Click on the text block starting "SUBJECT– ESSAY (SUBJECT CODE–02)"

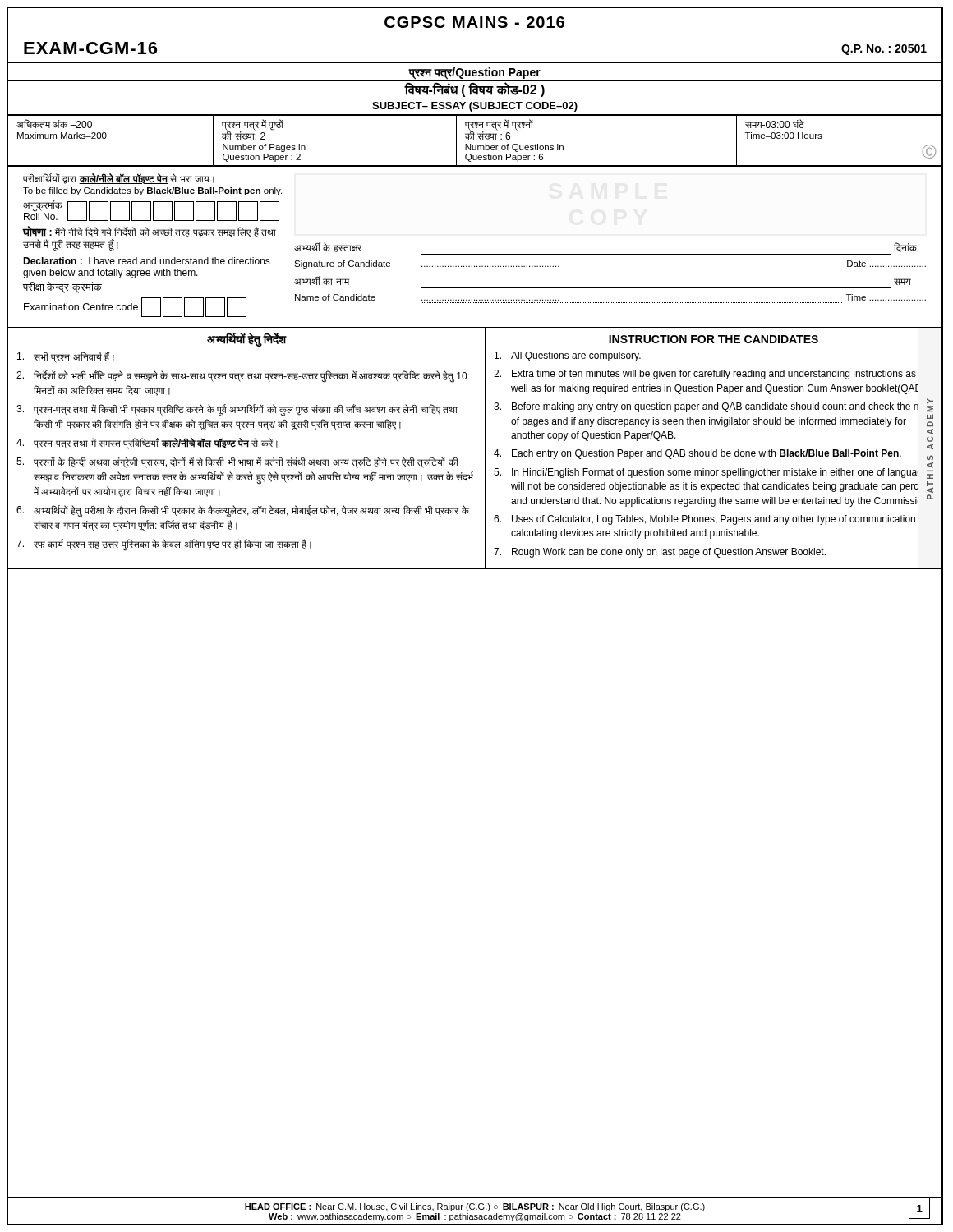tap(475, 106)
